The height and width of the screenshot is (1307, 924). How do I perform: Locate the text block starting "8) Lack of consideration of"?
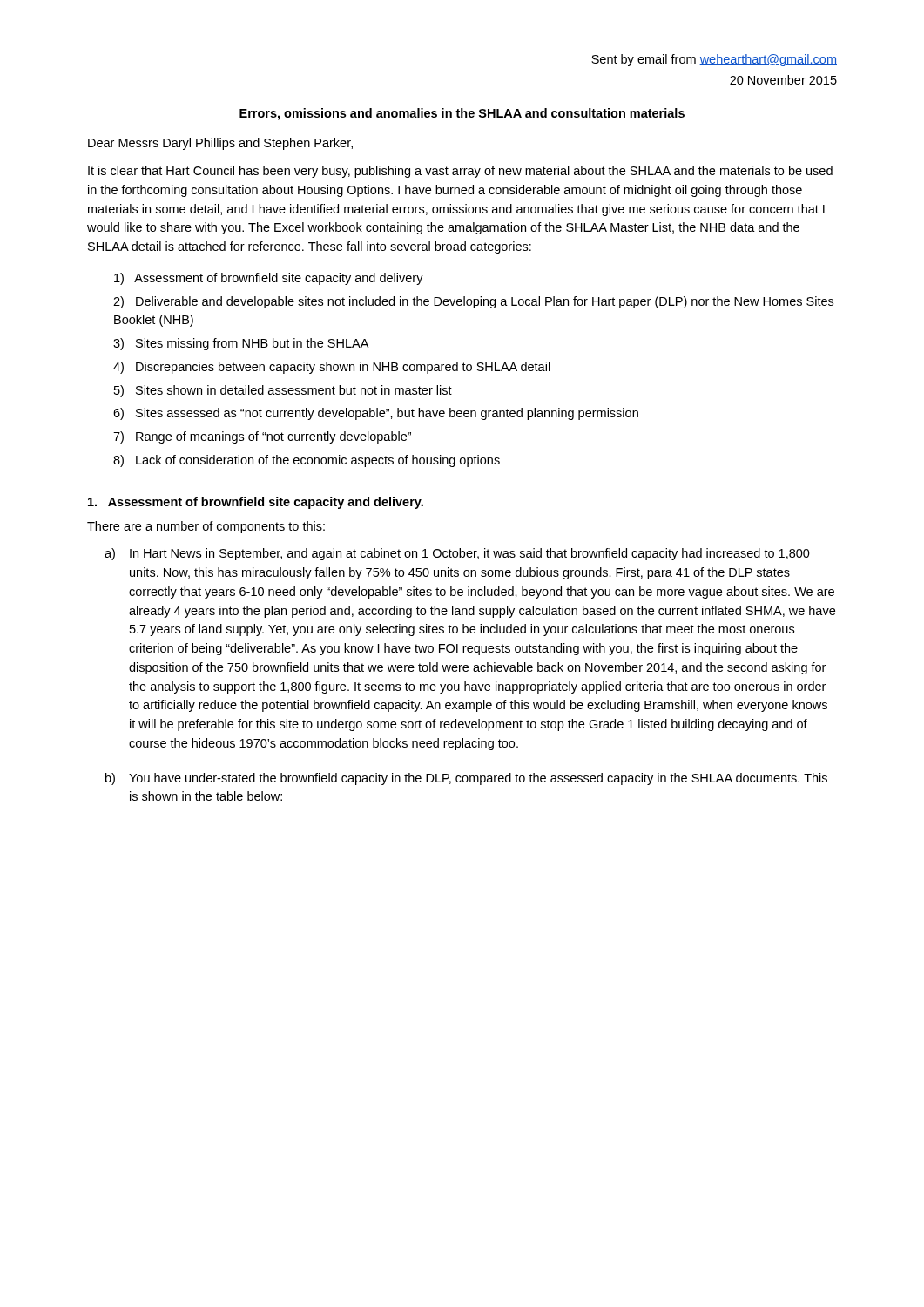click(x=307, y=460)
